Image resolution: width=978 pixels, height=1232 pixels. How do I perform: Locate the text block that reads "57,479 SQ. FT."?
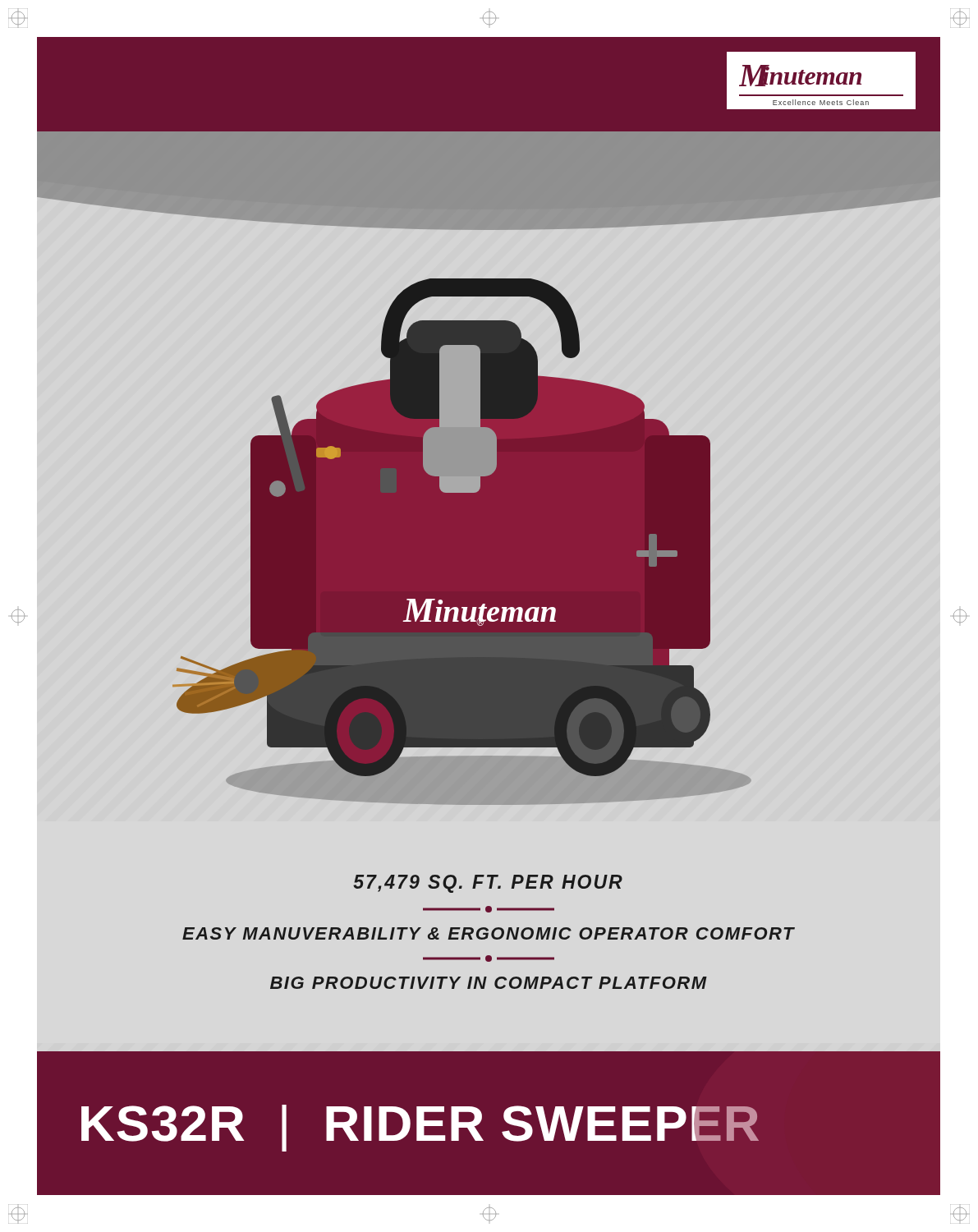pos(489,882)
